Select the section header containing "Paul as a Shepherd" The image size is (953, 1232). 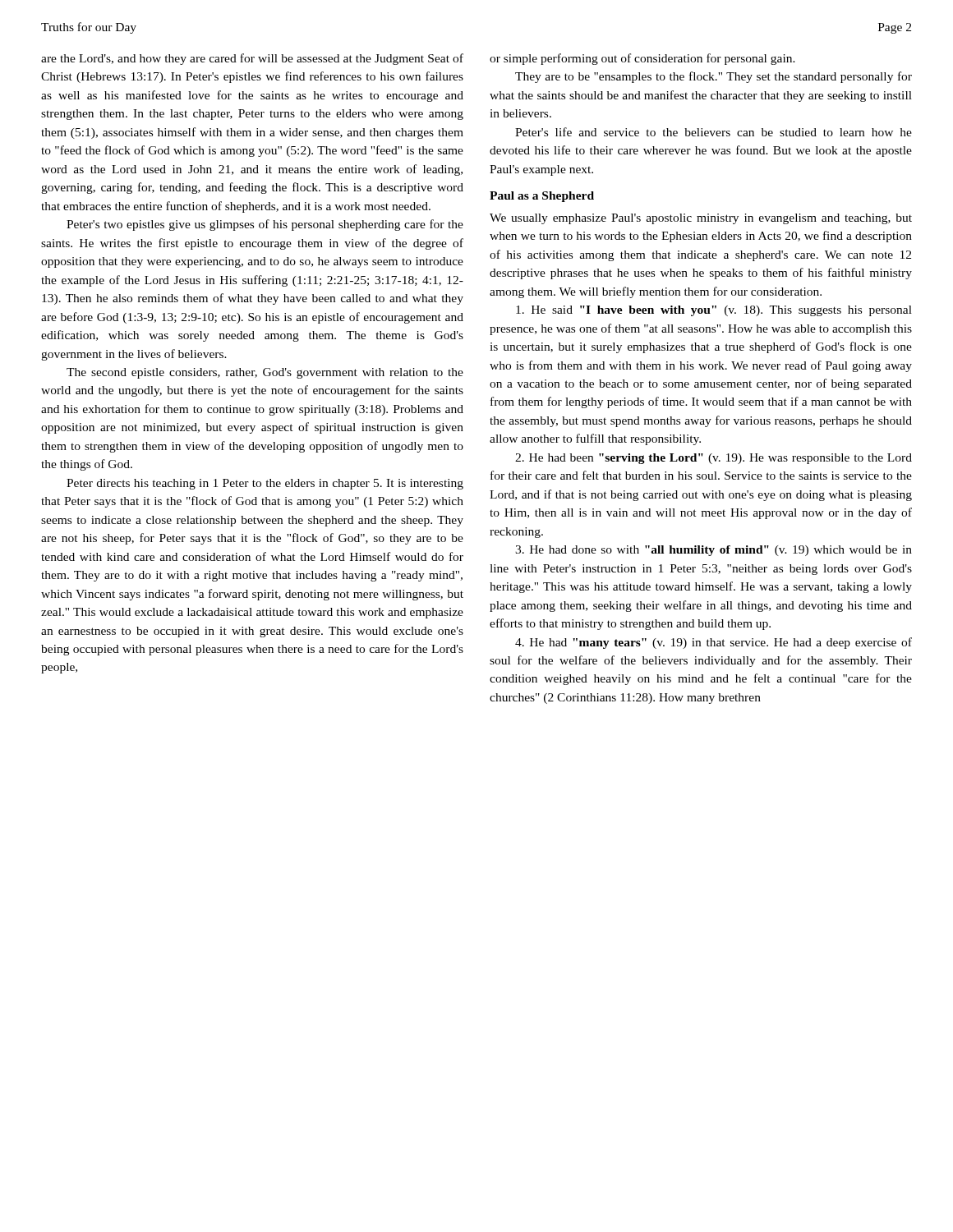[542, 195]
